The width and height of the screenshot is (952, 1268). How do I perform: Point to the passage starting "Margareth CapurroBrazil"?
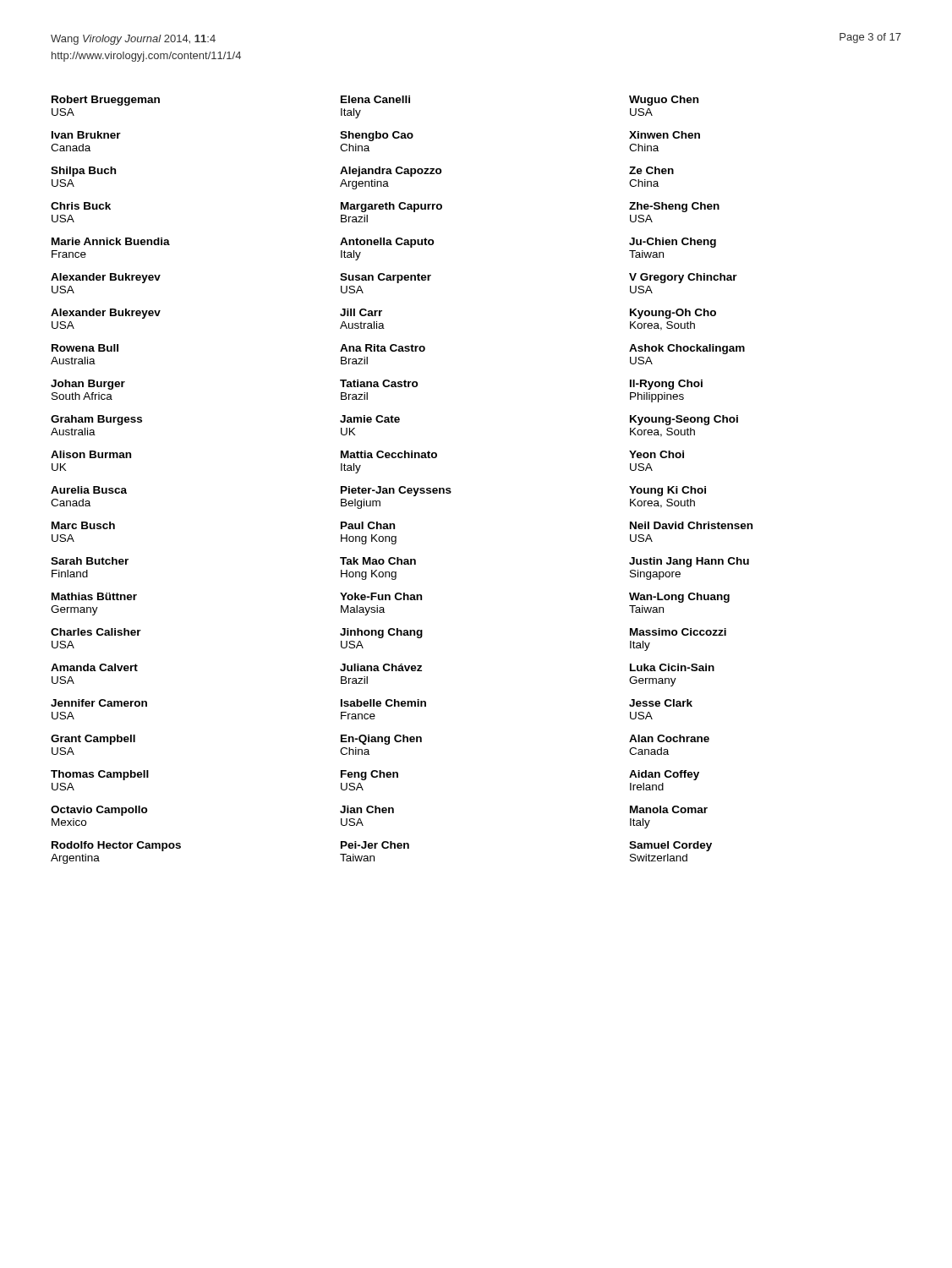click(x=391, y=207)
